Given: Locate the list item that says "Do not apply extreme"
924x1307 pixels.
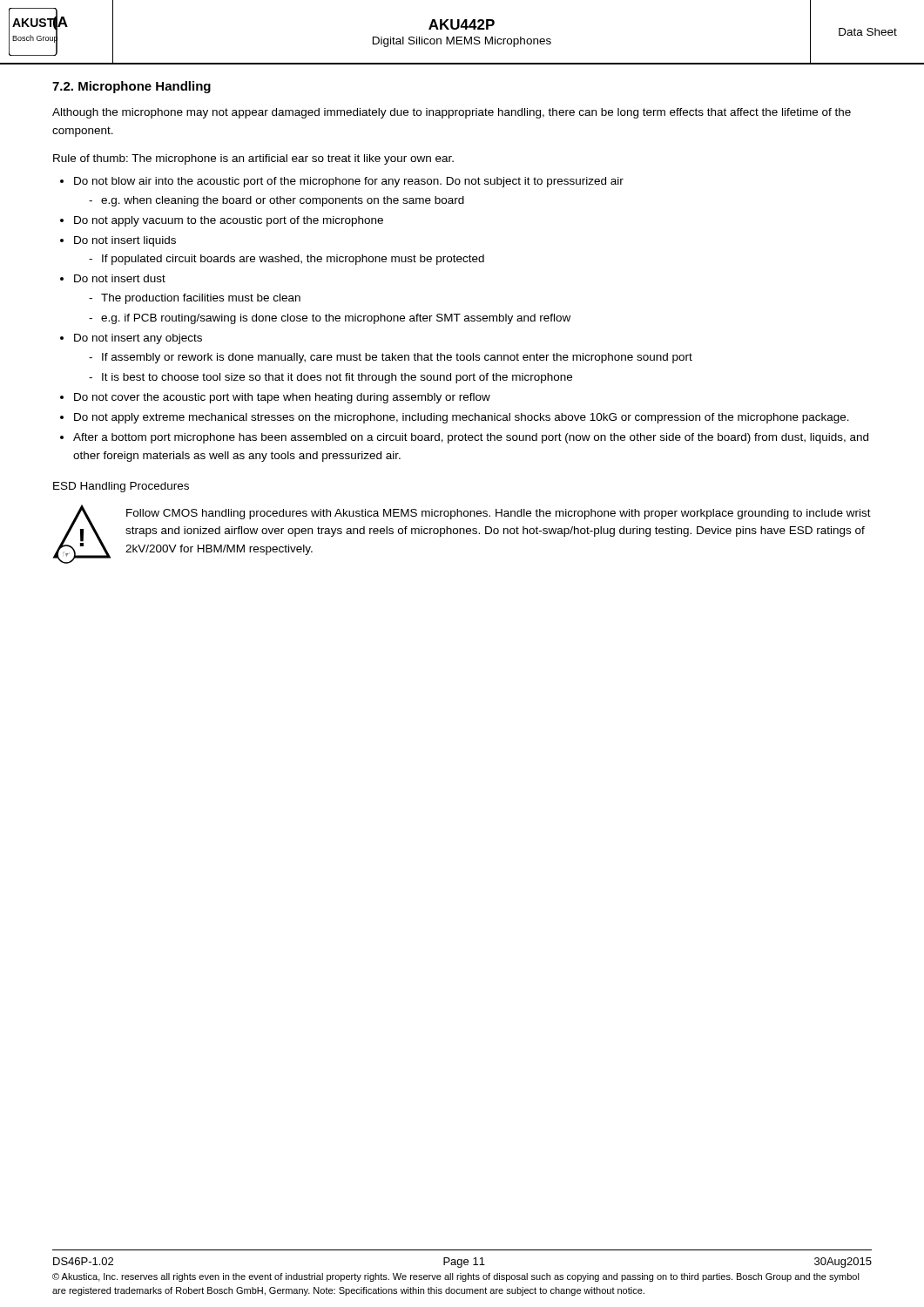Looking at the screenshot, I should pos(461,417).
